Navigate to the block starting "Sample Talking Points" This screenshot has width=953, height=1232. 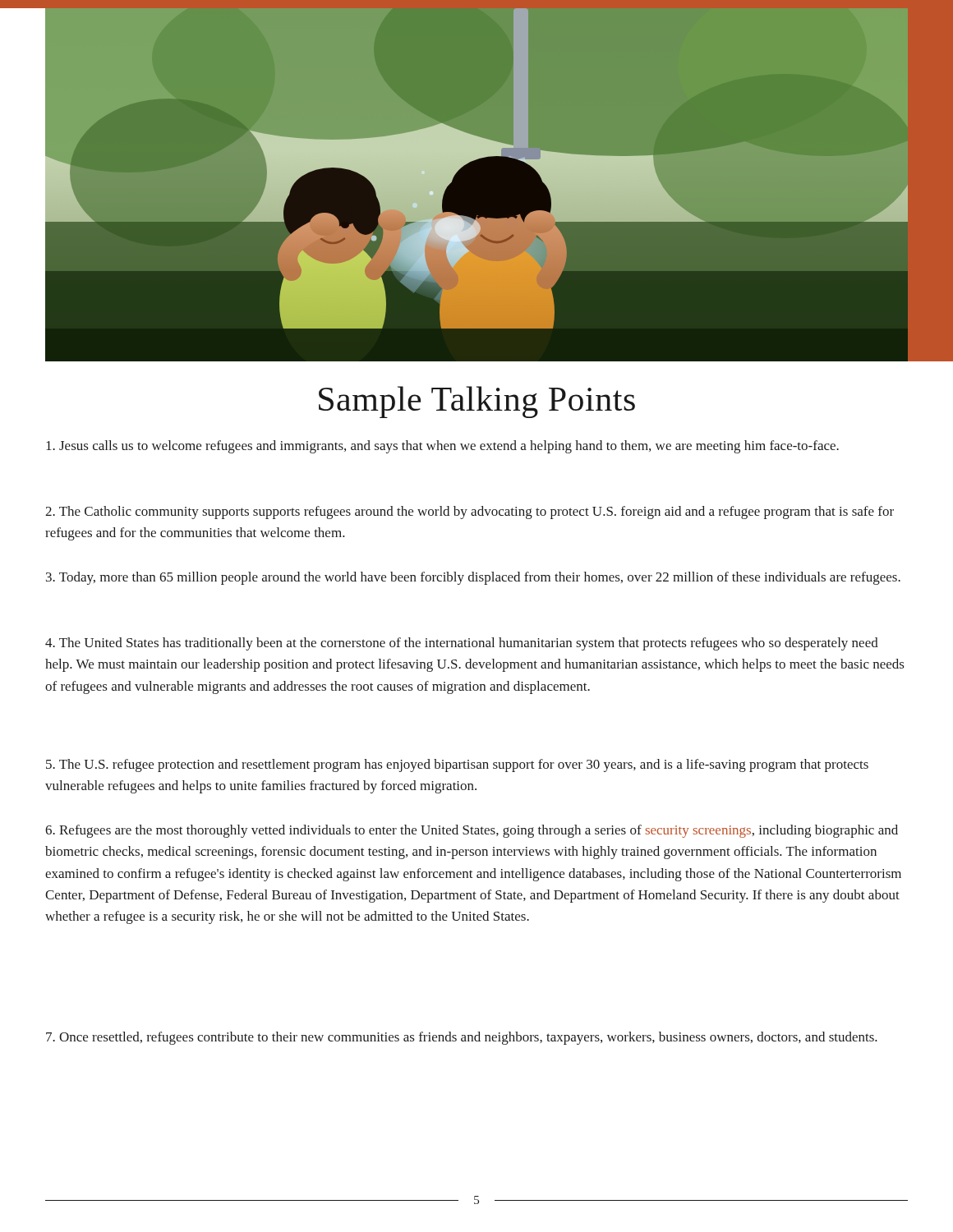[x=476, y=399]
